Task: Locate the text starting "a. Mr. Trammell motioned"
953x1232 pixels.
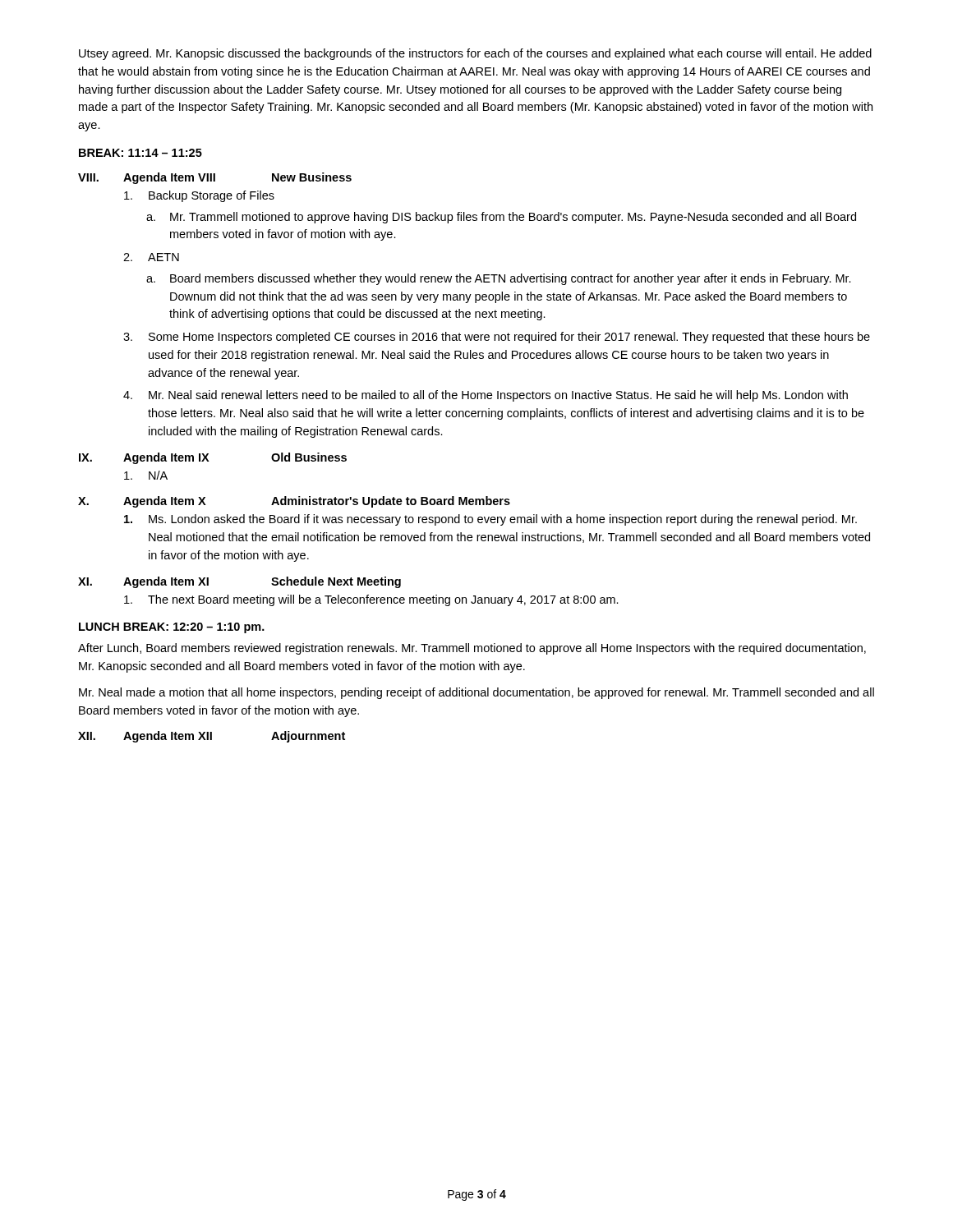Action: tap(511, 226)
